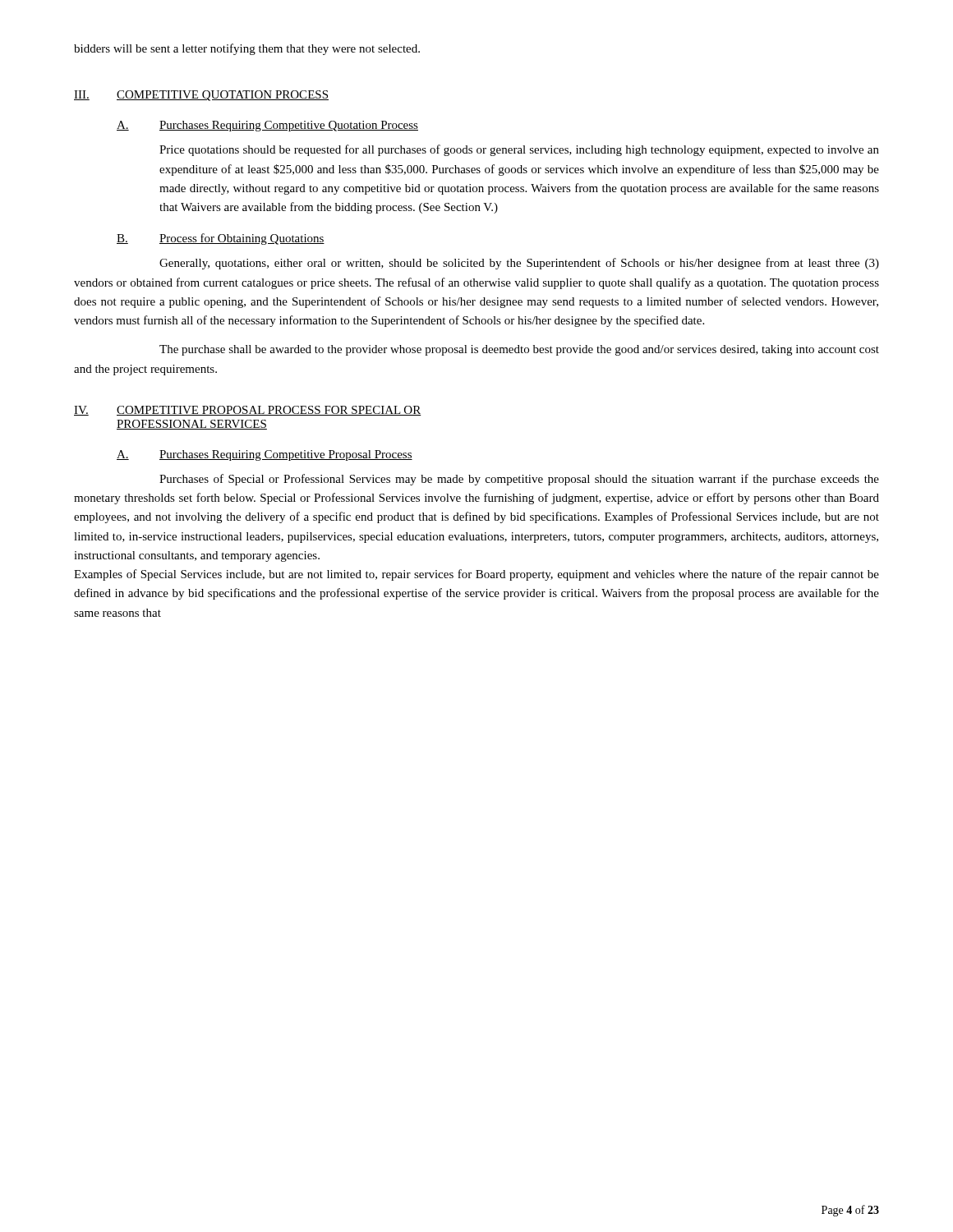Click the passage that begins "The purchase shall"
The height and width of the screenshot is (1232, 953).
click(x=476, y=359)
